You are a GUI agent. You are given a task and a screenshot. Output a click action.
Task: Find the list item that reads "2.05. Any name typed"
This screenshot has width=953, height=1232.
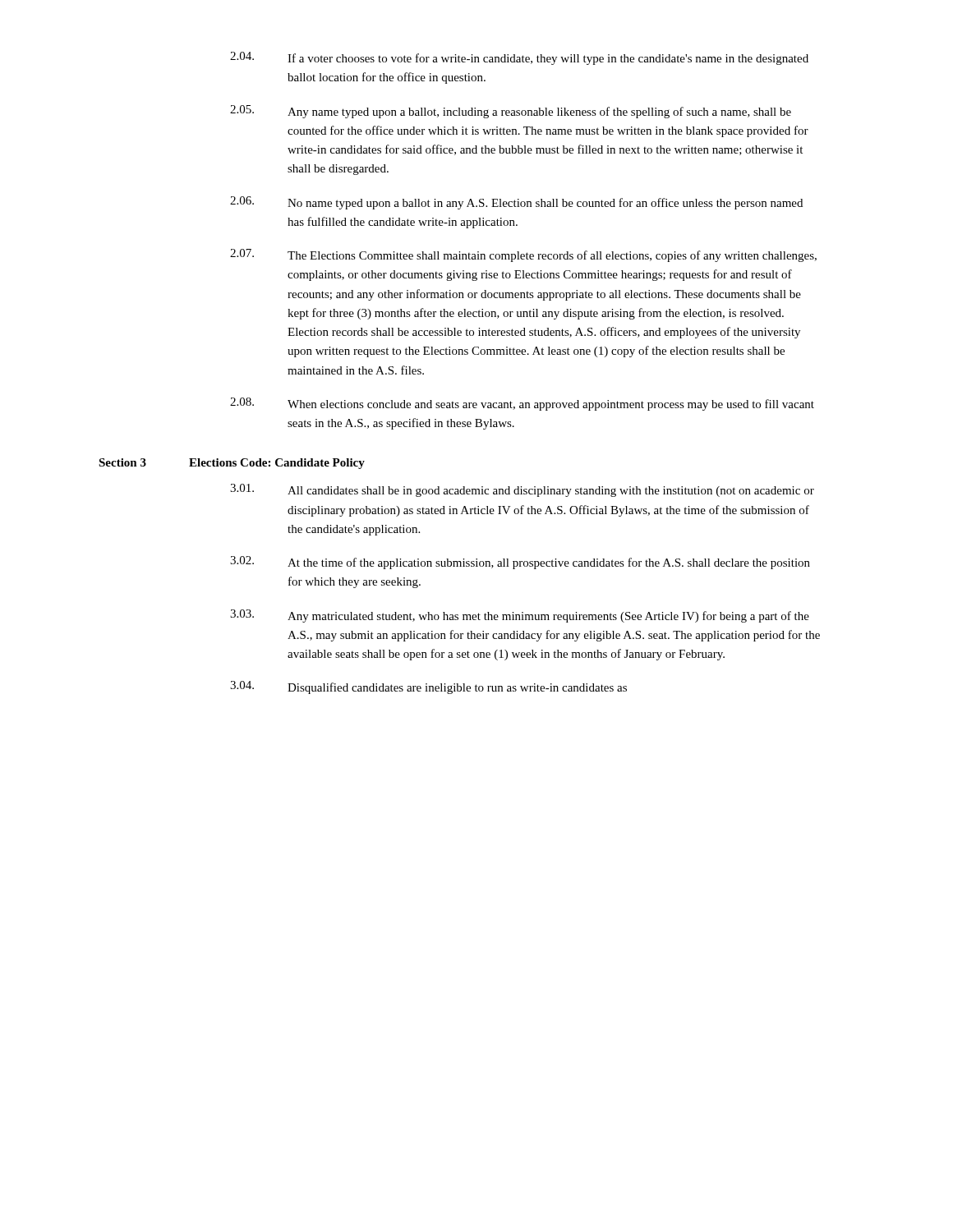[x=526, y=140]
